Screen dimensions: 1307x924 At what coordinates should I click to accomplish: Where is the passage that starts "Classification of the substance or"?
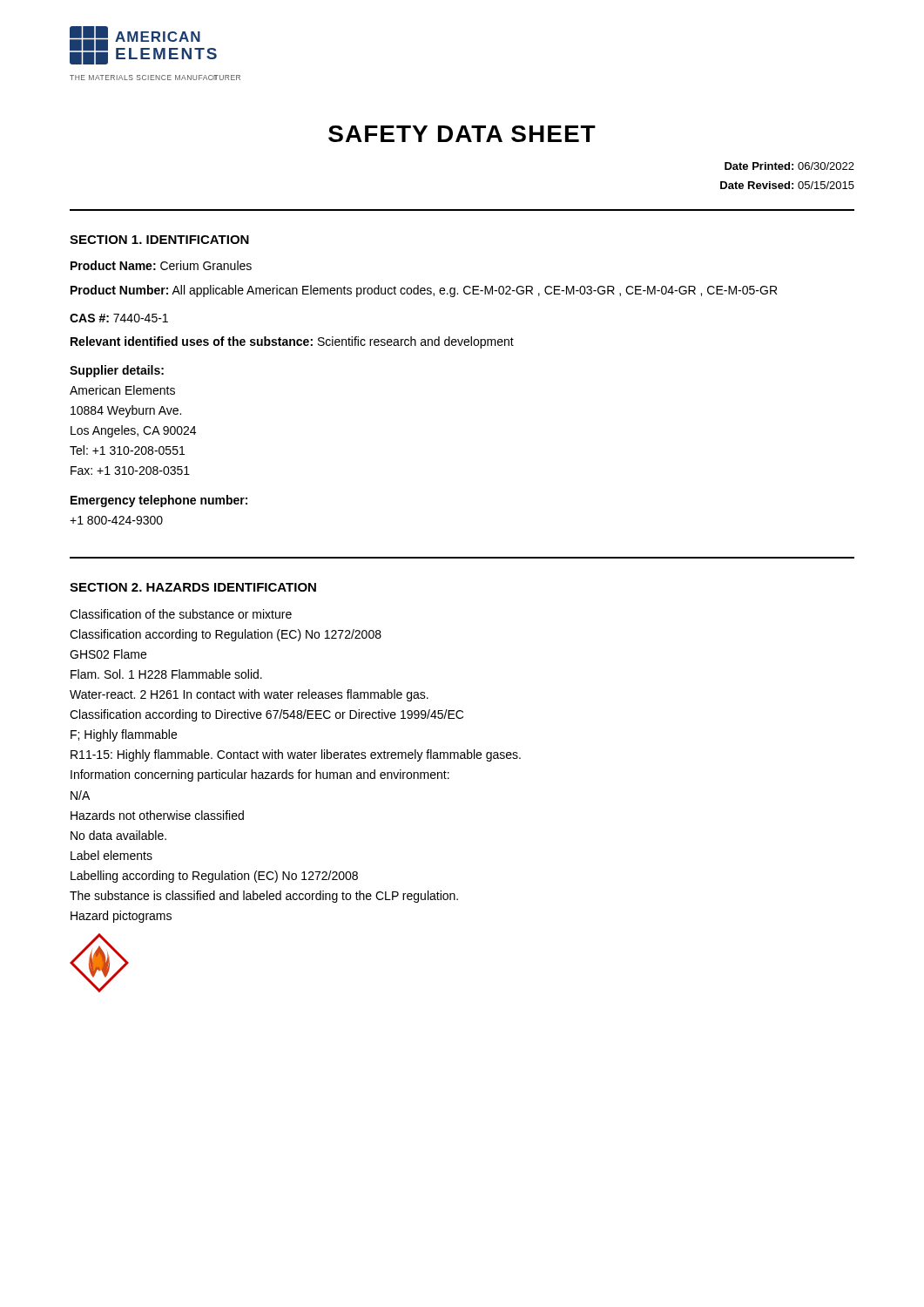coord(296,765)
